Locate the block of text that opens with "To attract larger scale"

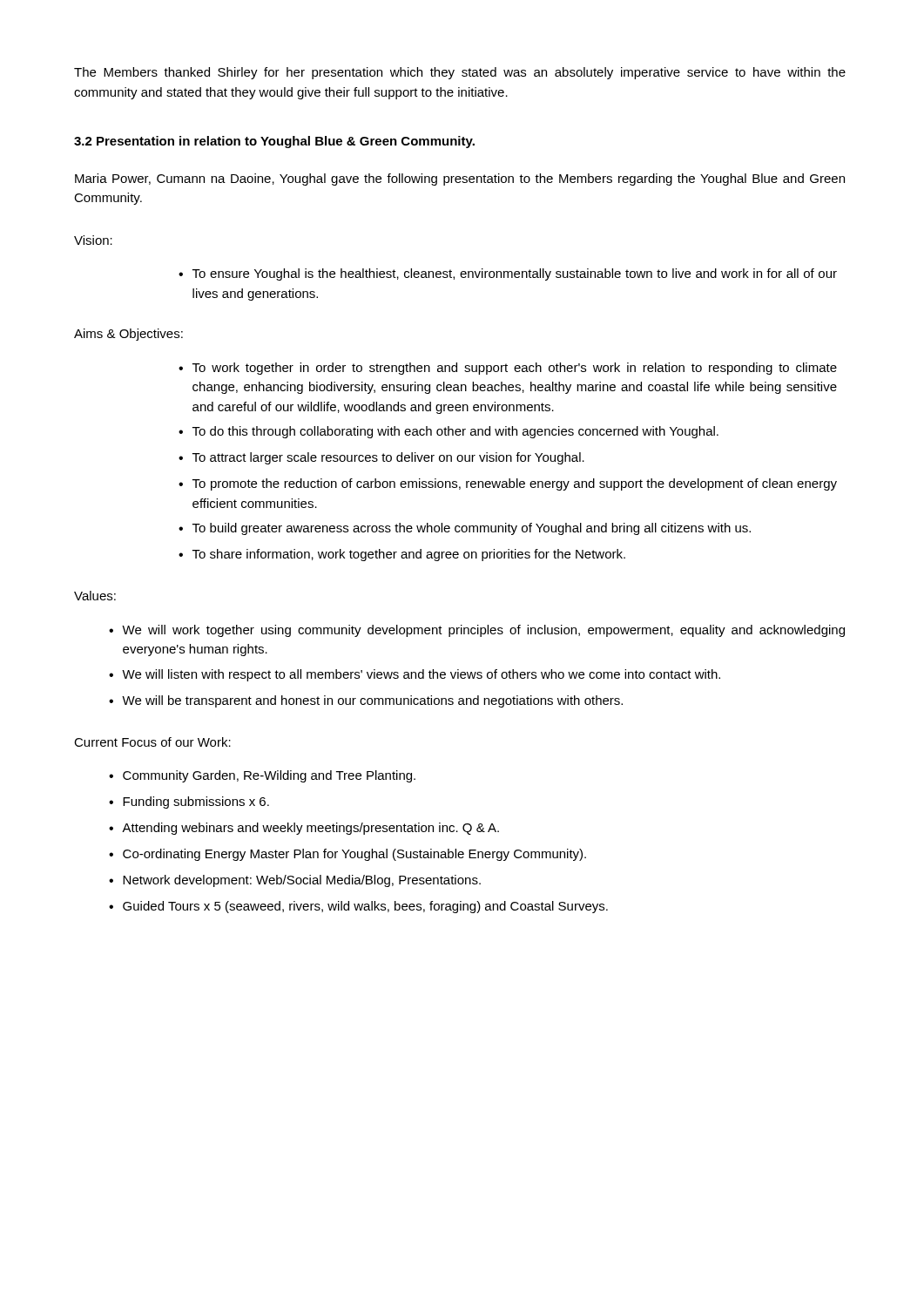click(389, 457)
